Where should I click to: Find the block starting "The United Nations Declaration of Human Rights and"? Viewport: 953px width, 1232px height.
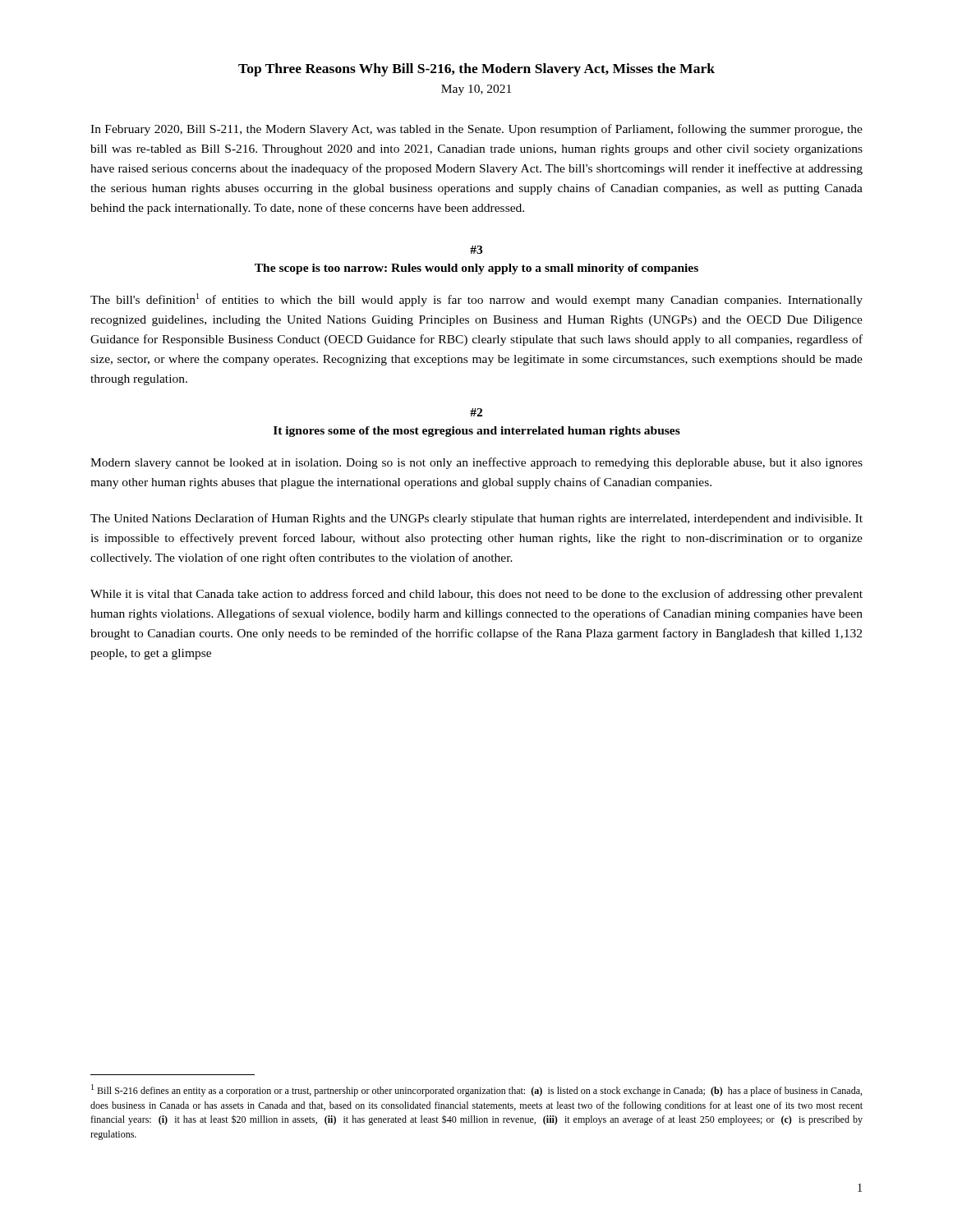coord(476,538)
